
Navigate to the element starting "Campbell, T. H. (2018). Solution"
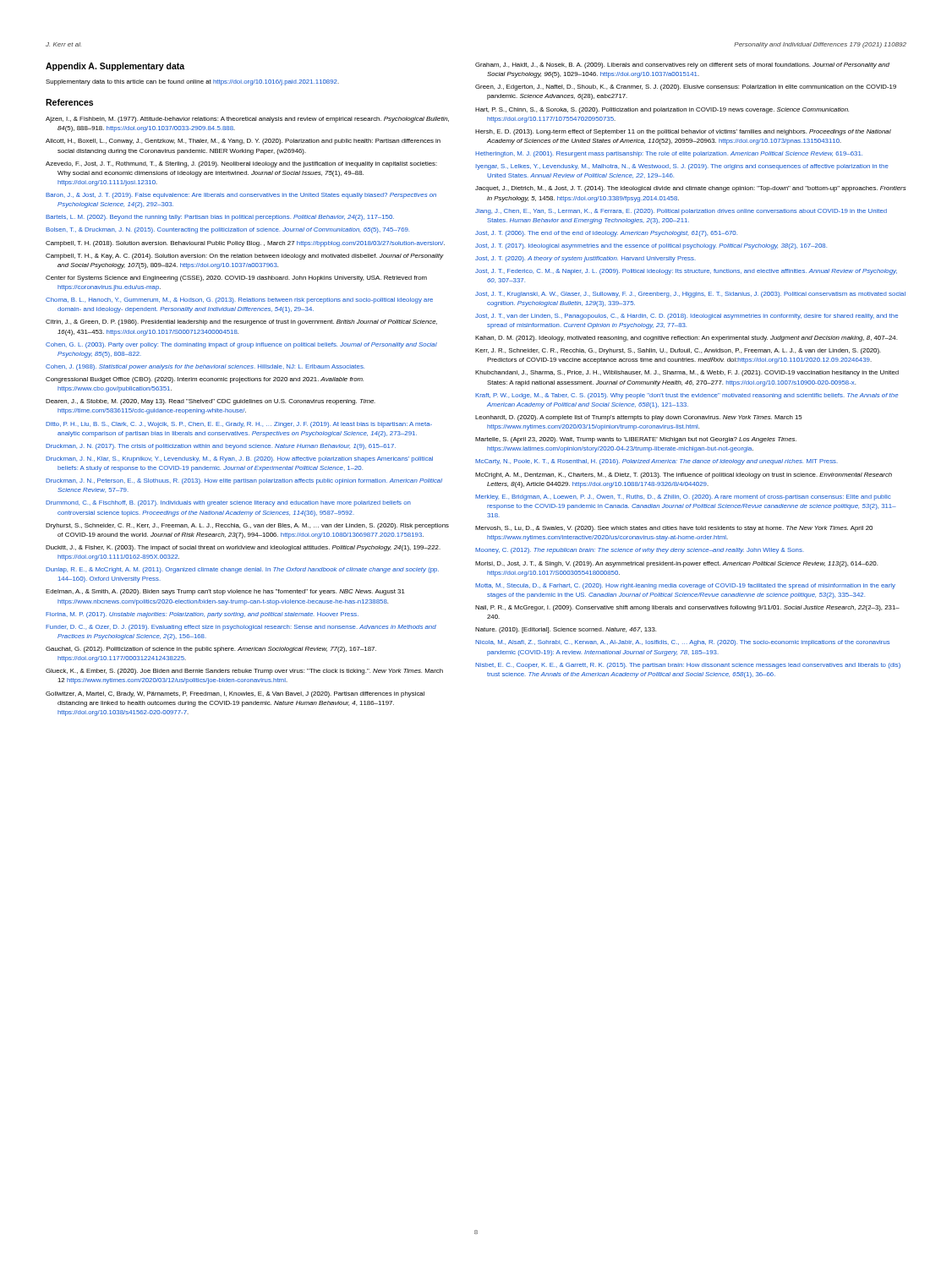(x=245, y=243)
